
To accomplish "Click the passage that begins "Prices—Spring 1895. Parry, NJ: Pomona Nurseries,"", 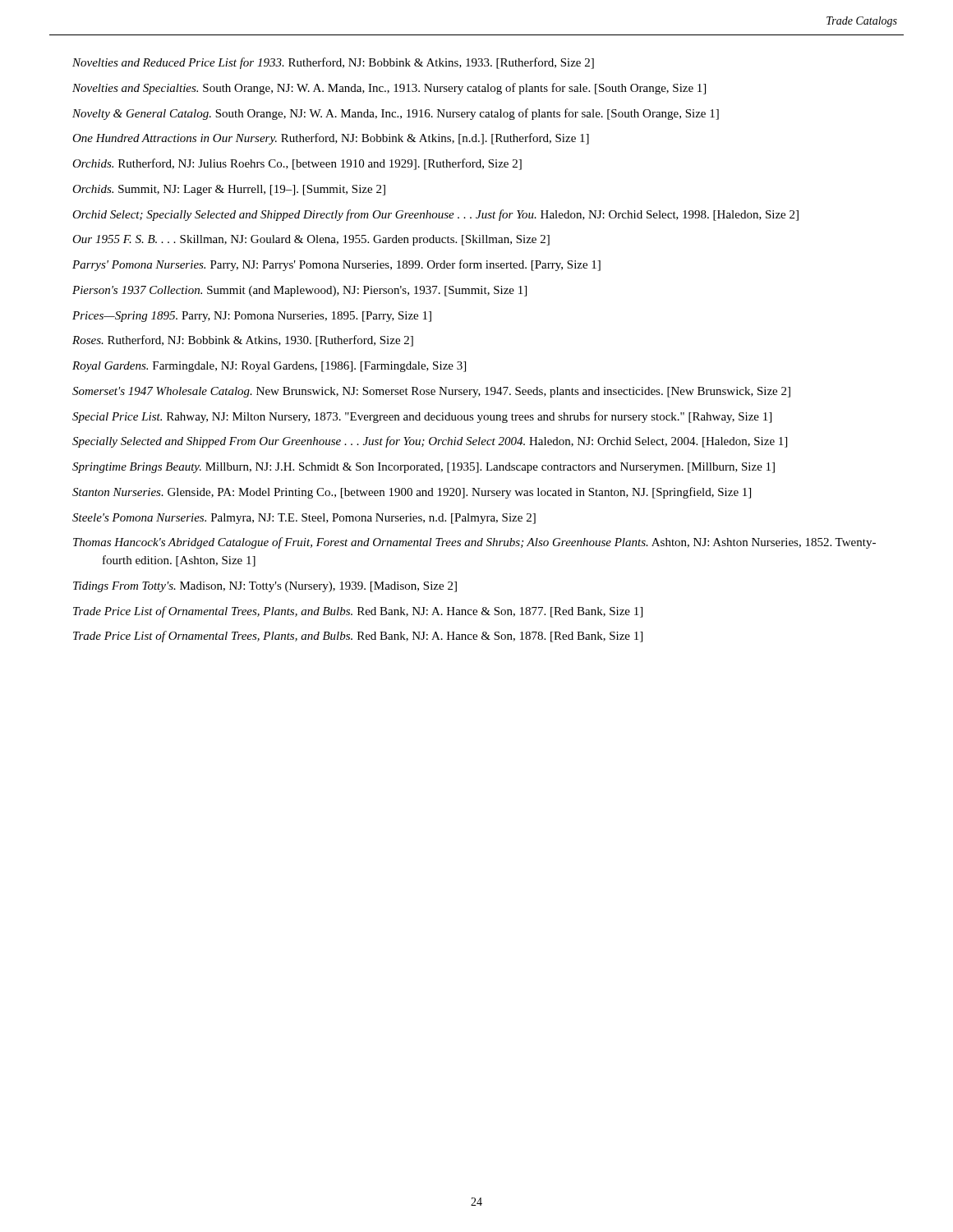I will [x=252, y=315].
